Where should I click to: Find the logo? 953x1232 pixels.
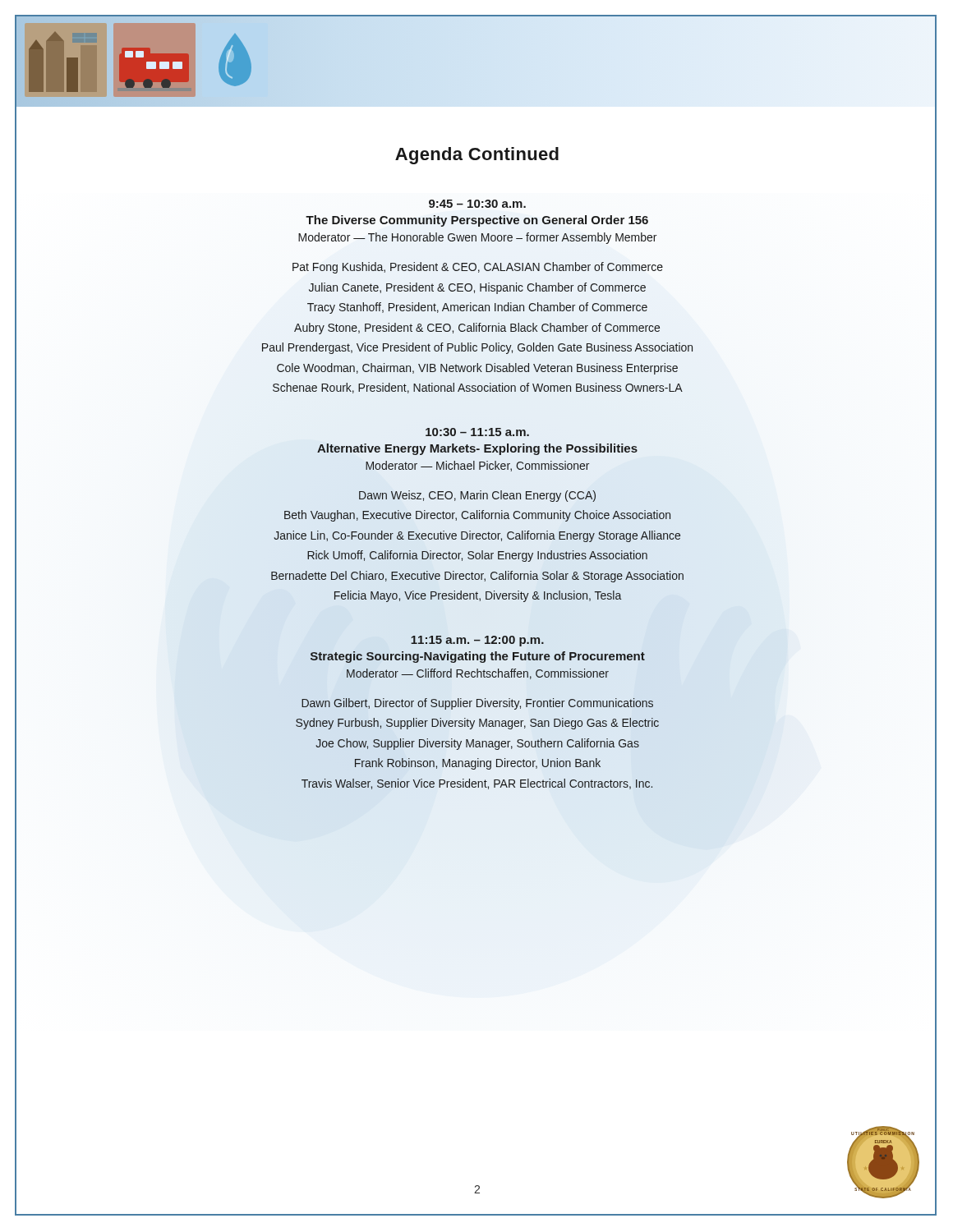point(883,1164)
